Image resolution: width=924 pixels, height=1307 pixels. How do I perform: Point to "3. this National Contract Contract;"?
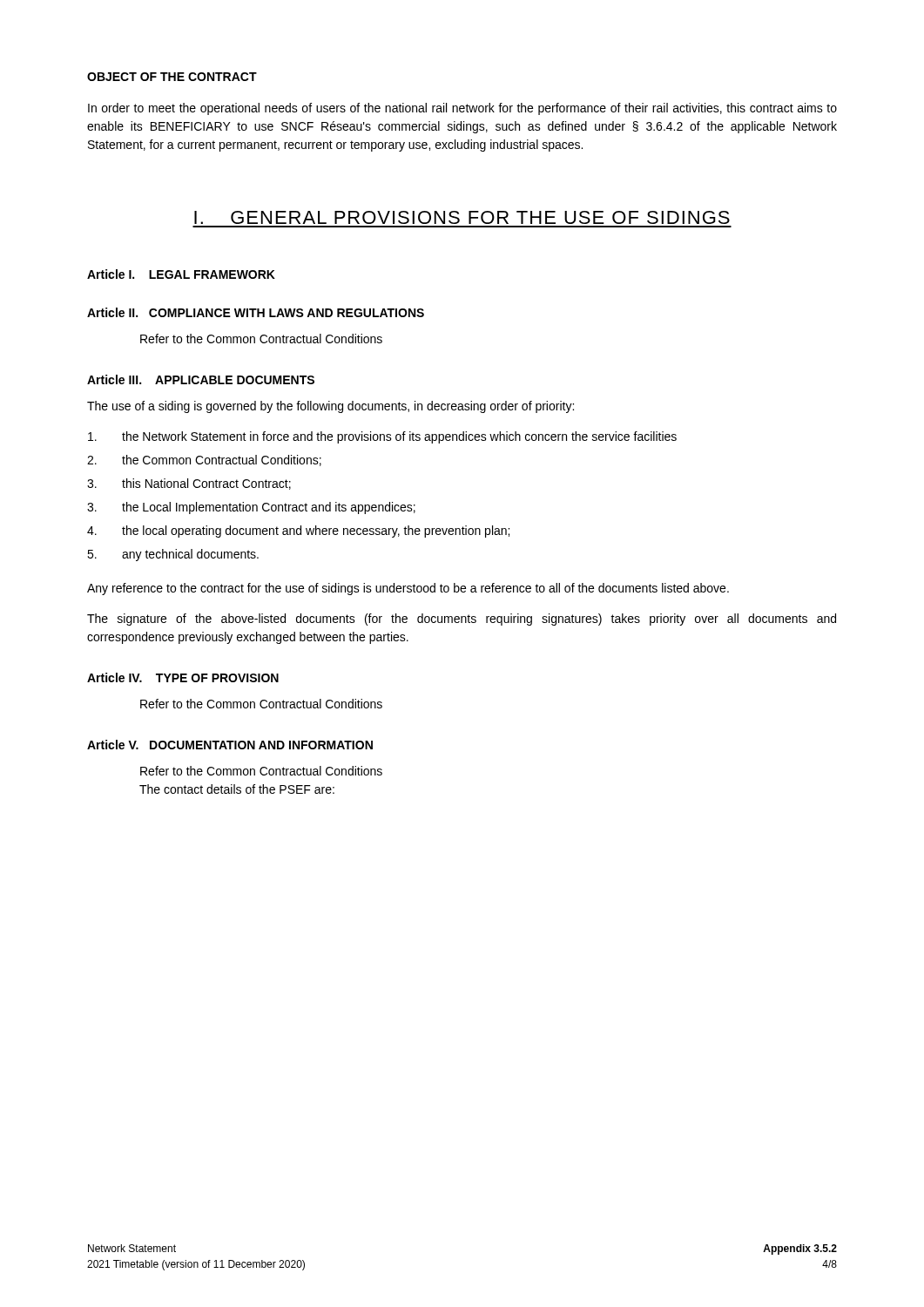click(189, 484)
